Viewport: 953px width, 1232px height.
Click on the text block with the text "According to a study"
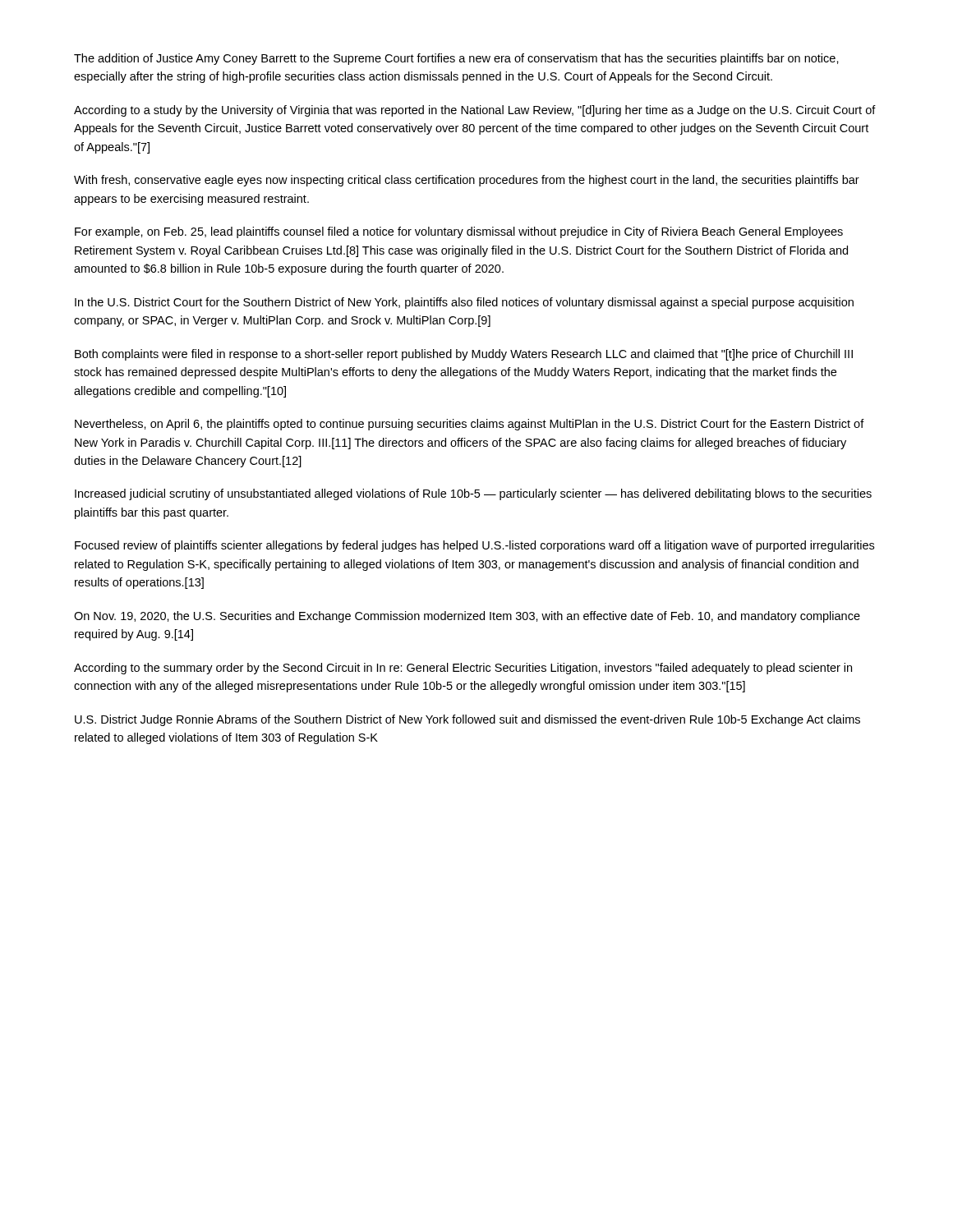tap(475, 128)
